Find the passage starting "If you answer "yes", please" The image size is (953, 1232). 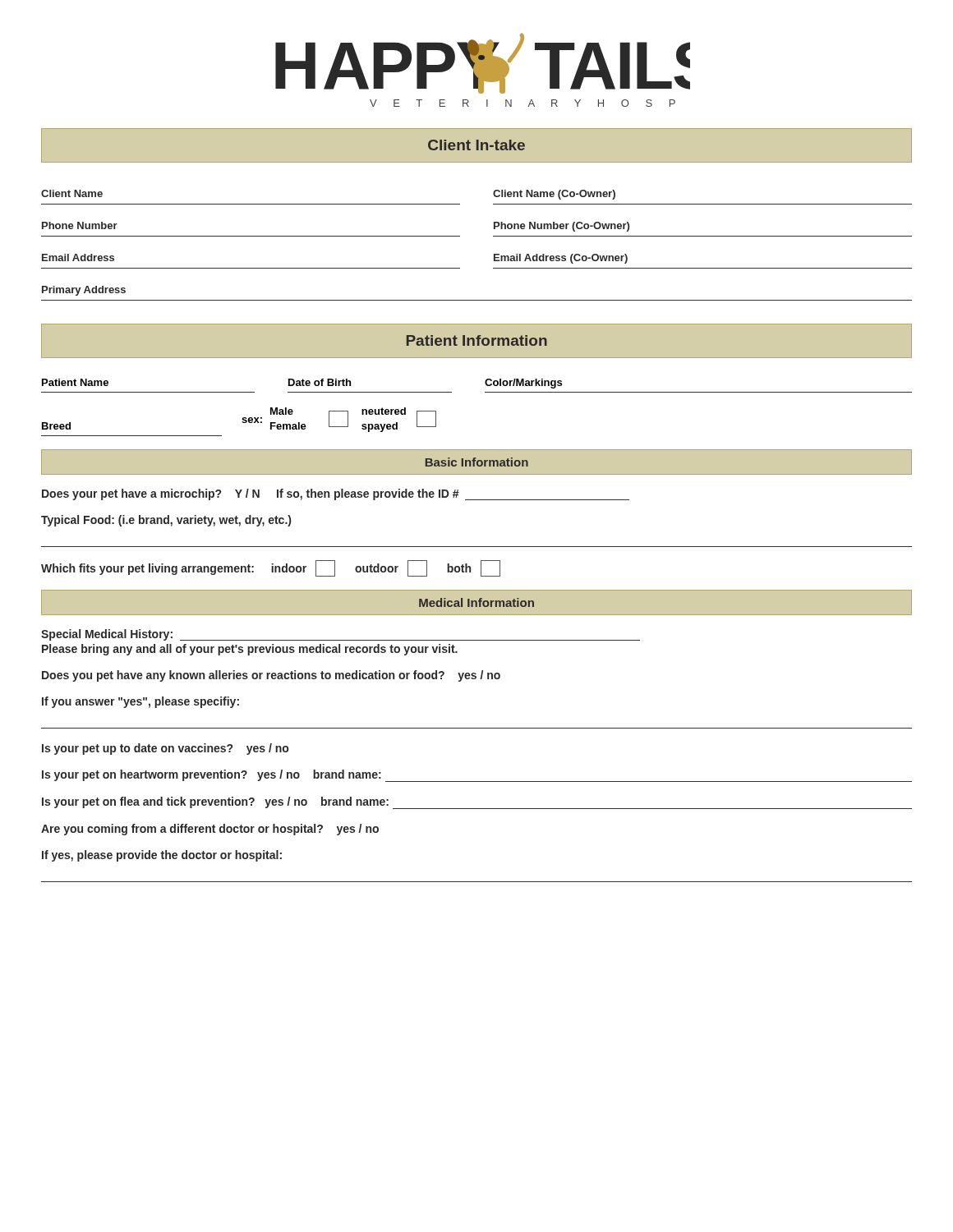pyautogui.click(x=140, y=702)
